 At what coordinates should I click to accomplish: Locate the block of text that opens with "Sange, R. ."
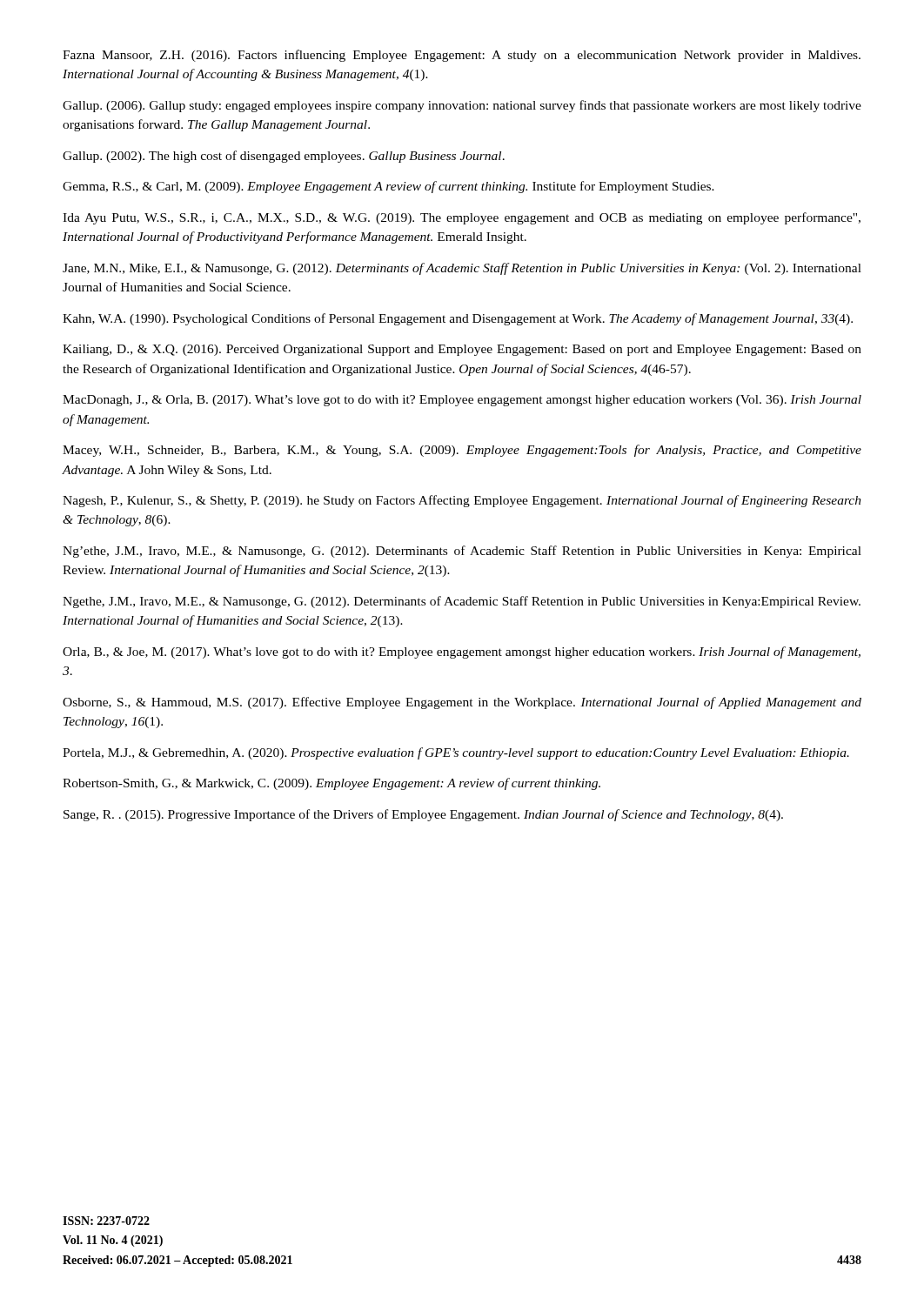[x=423, y=814]
